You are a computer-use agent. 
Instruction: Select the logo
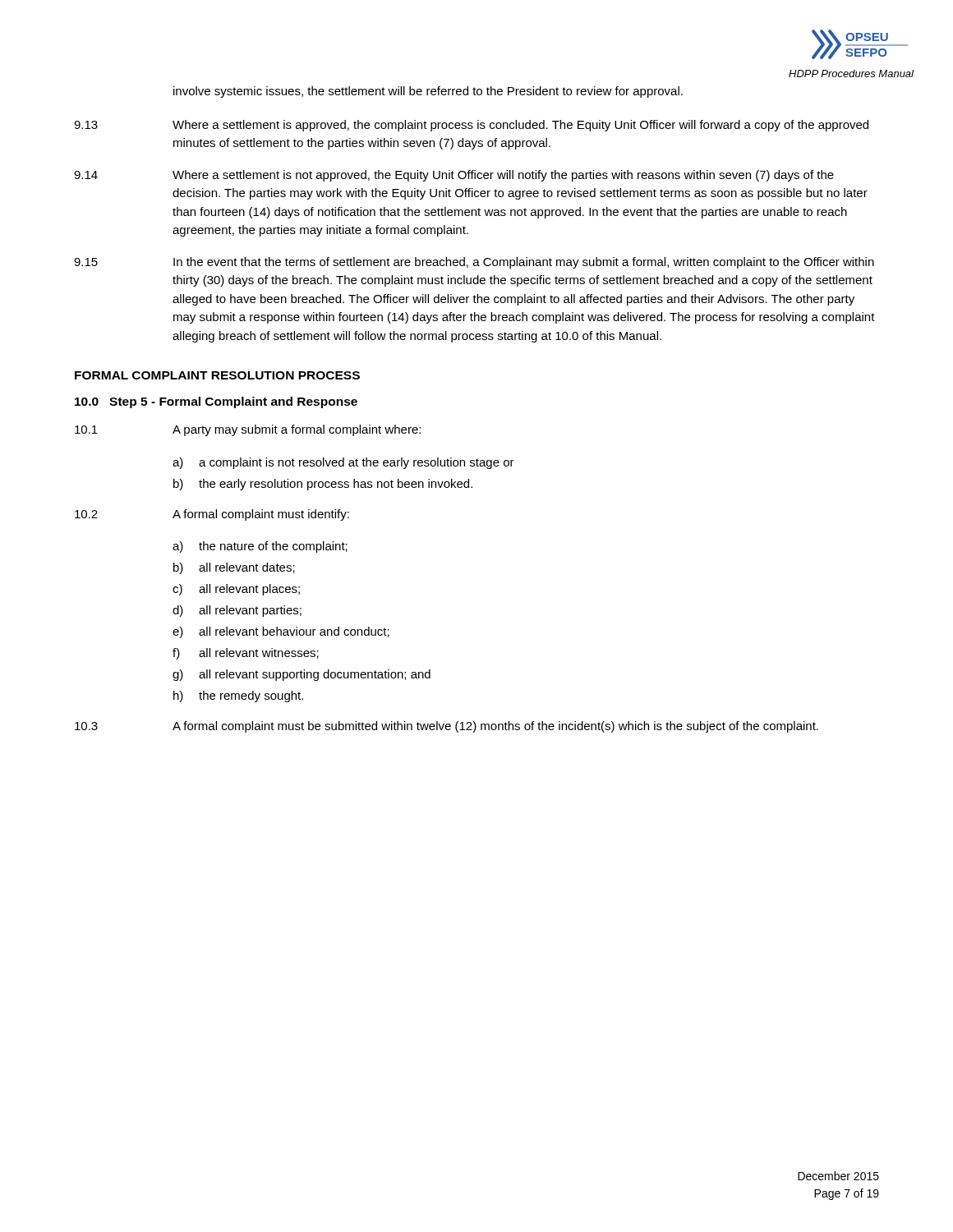click(x=851, y=51)
